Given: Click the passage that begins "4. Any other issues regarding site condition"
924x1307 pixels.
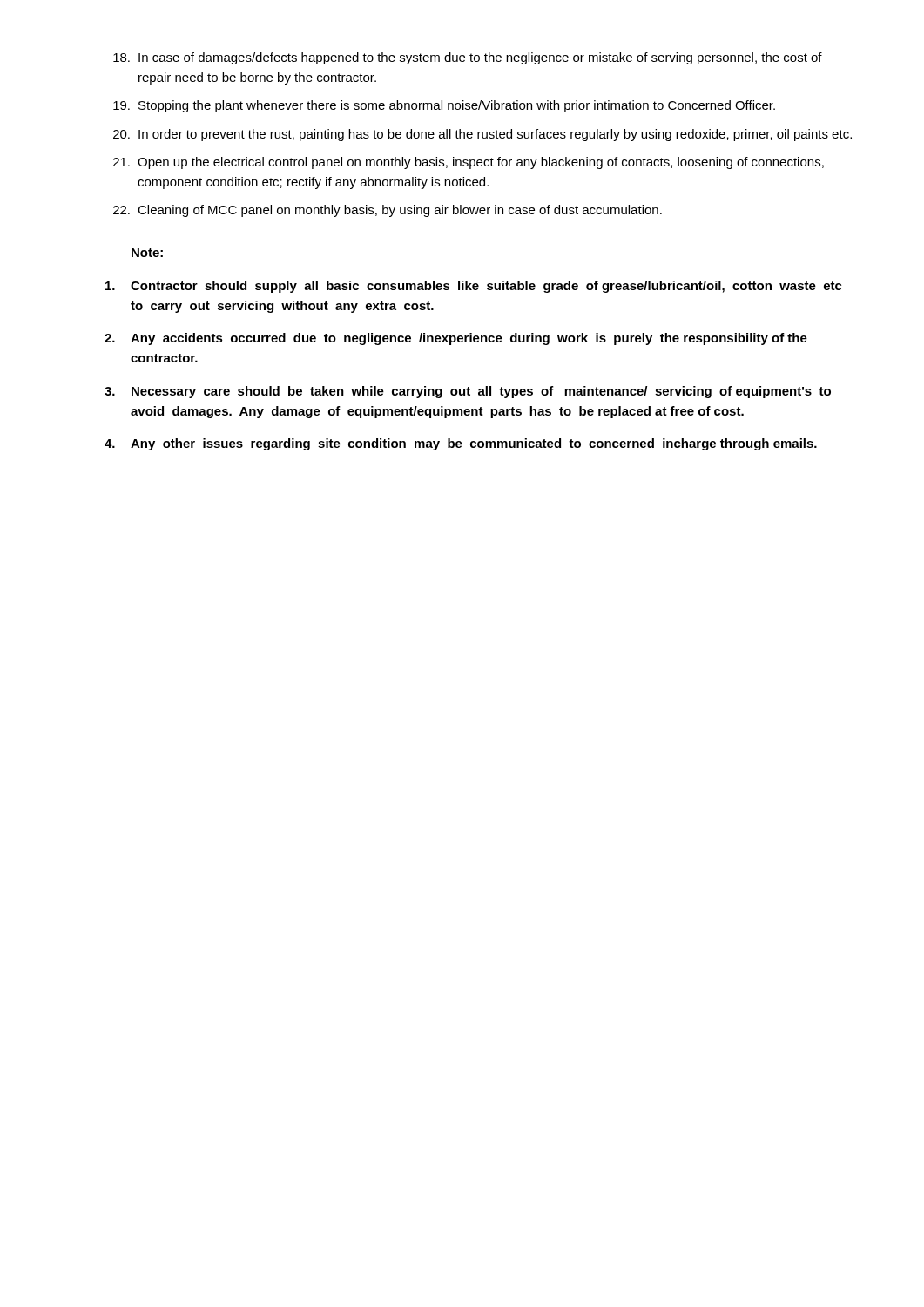Looking at the screenshot, I should point(479,443).
